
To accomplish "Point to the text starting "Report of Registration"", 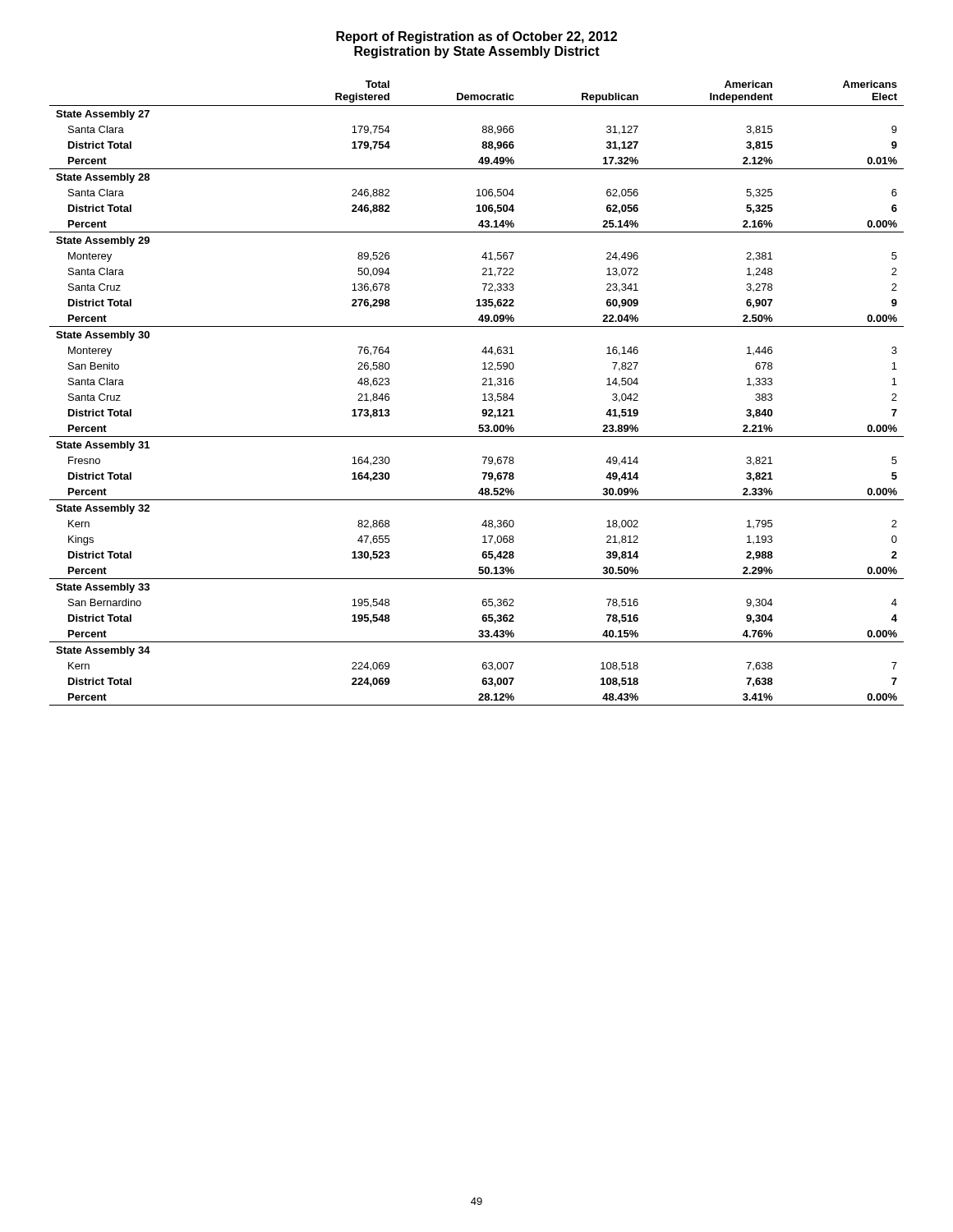I will coord(476,44).
